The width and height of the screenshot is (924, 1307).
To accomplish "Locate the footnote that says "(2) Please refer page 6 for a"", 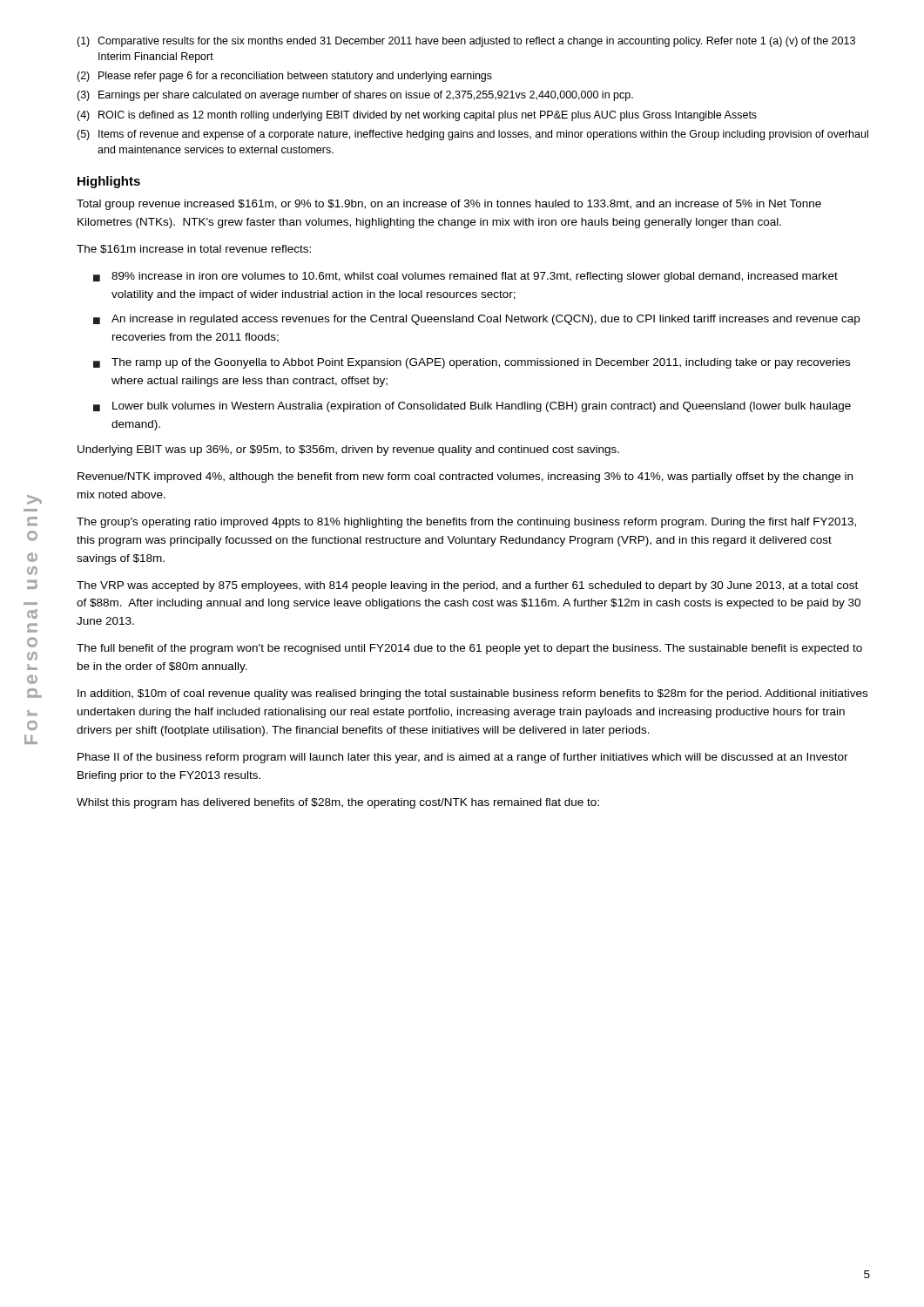I will tap(473, 76).
